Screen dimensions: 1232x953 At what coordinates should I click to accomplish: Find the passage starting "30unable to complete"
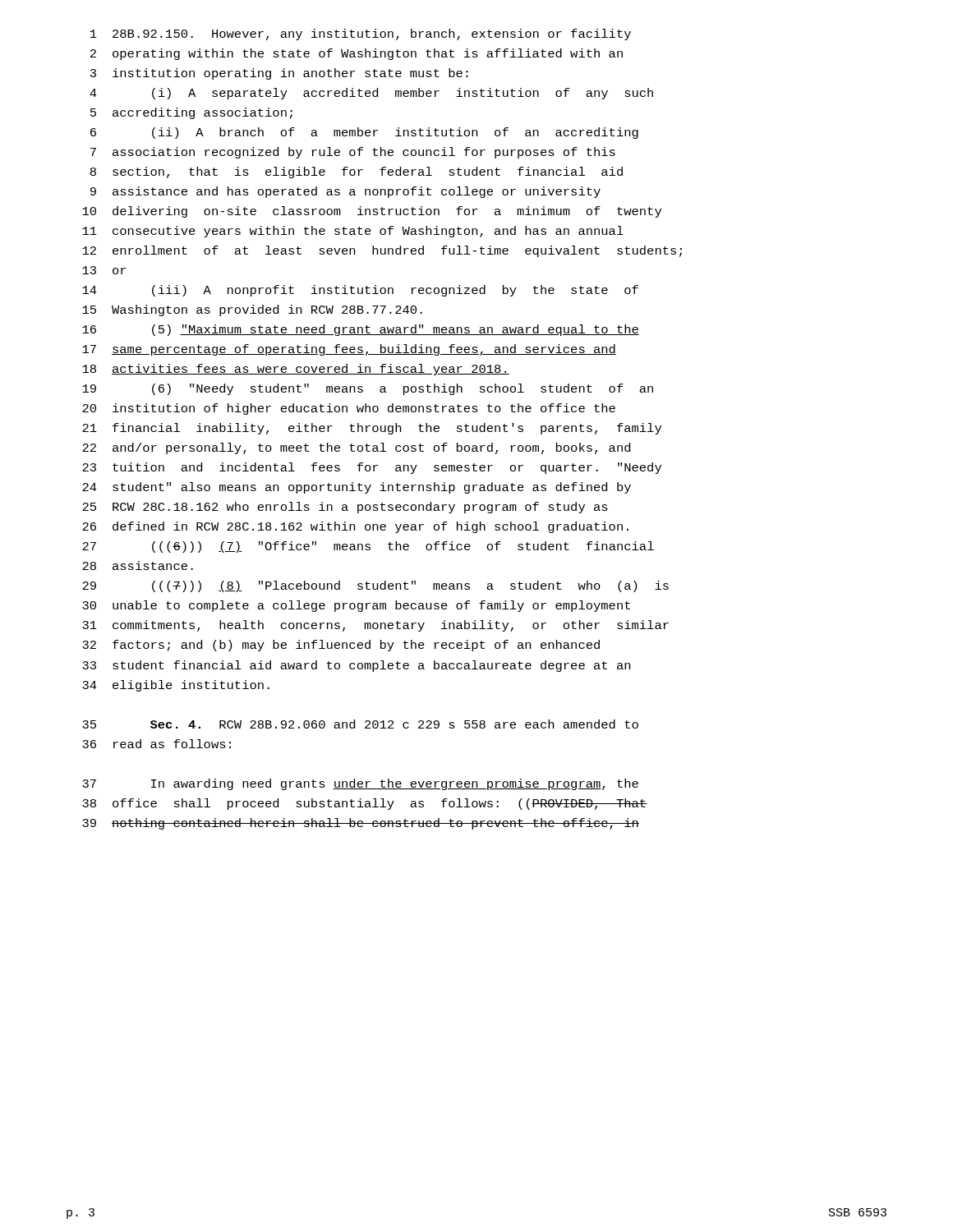point(349,607)
